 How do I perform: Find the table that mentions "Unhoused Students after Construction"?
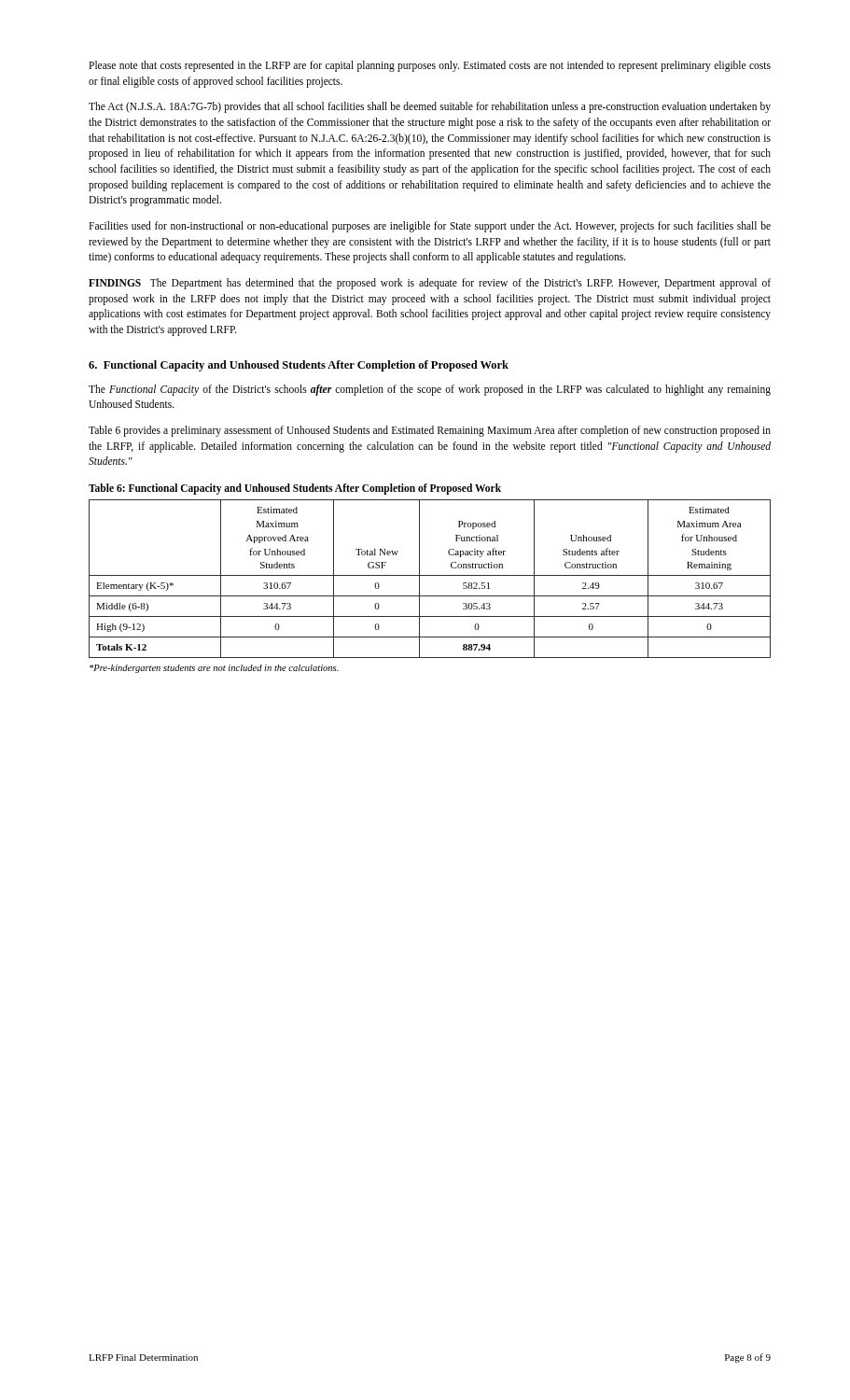(x=430, y=579)
